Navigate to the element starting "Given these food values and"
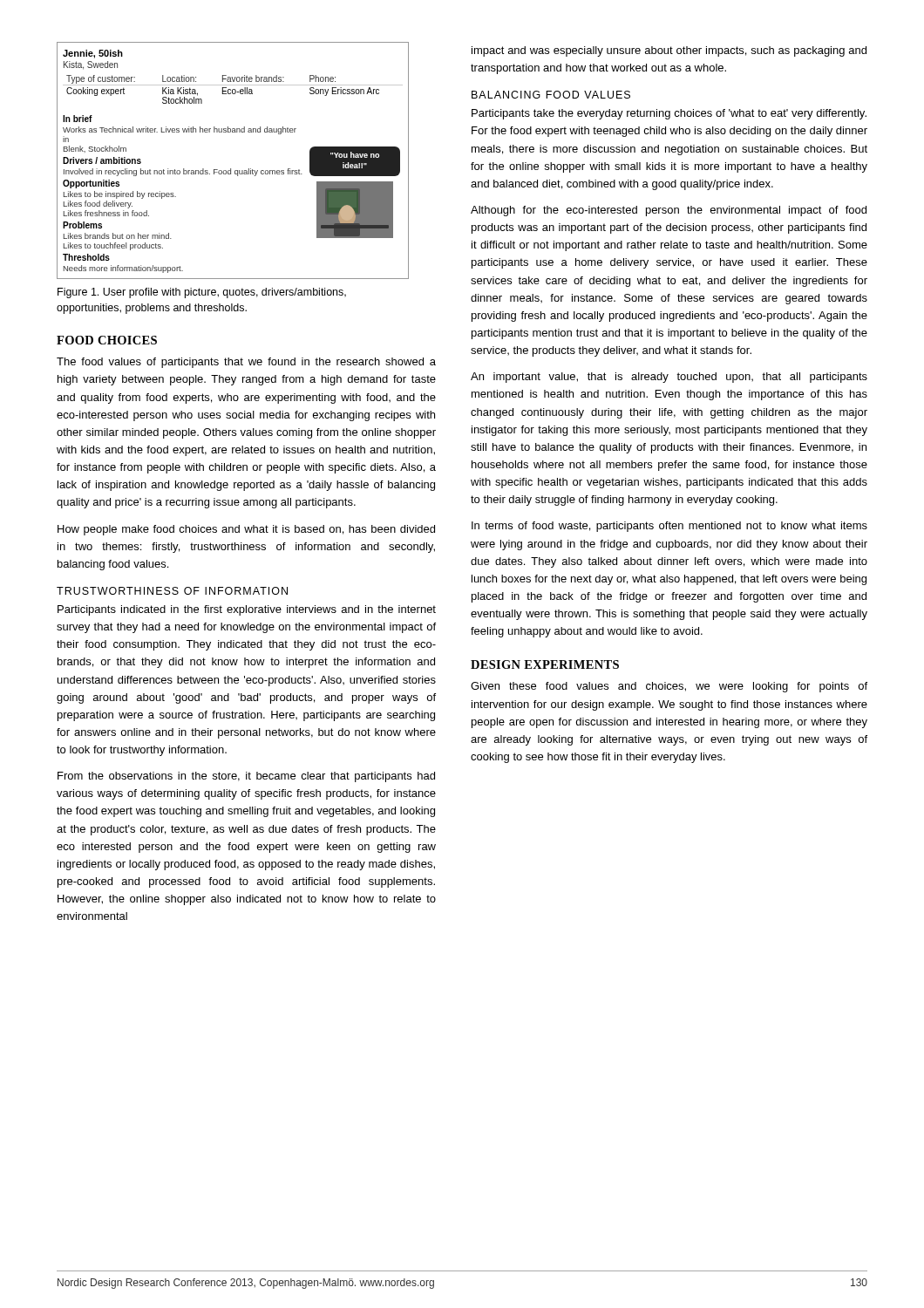Screen dimensions: 1308x924 669,721
